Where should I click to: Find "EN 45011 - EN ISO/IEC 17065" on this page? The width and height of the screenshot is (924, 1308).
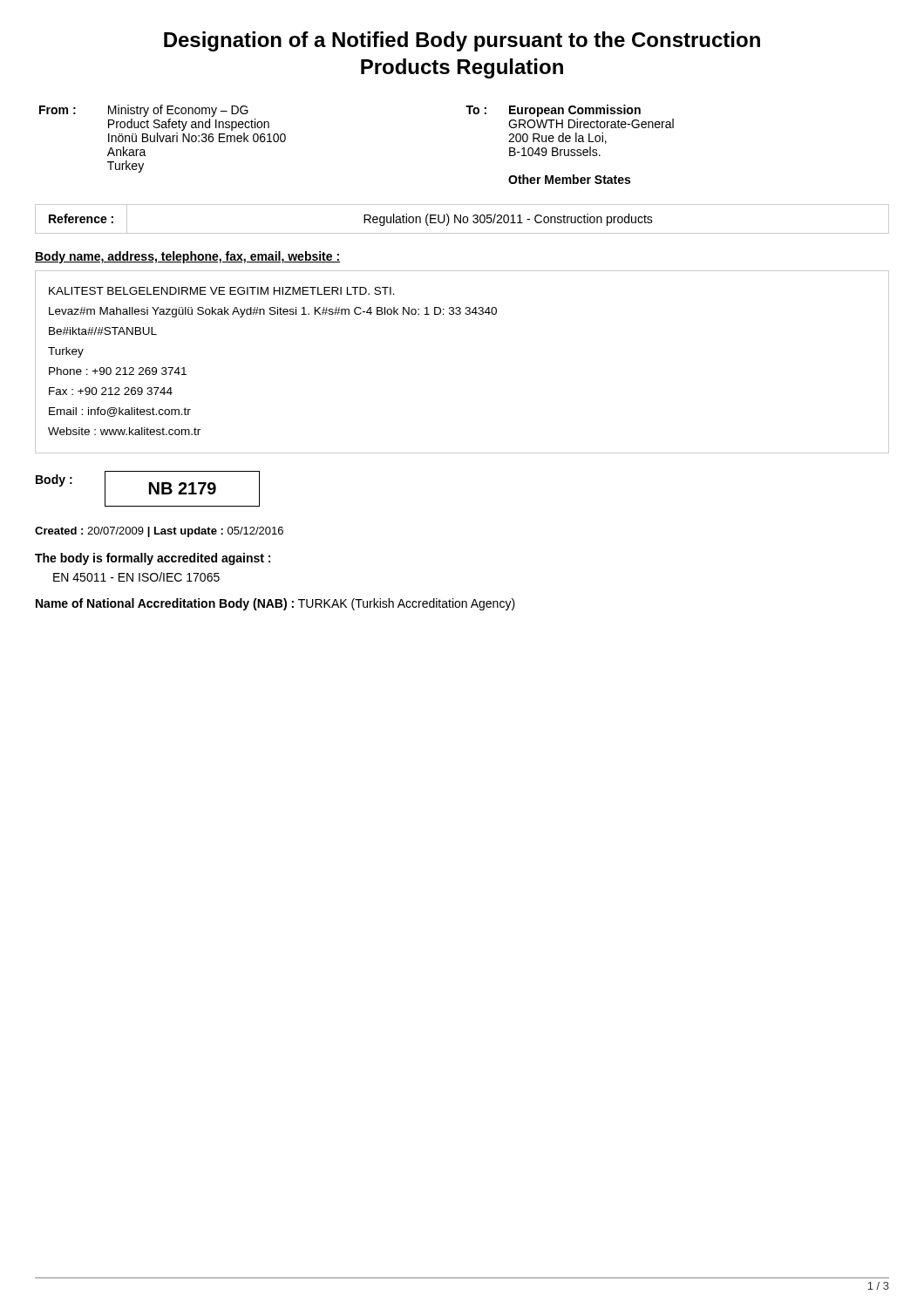coord(136,577)
